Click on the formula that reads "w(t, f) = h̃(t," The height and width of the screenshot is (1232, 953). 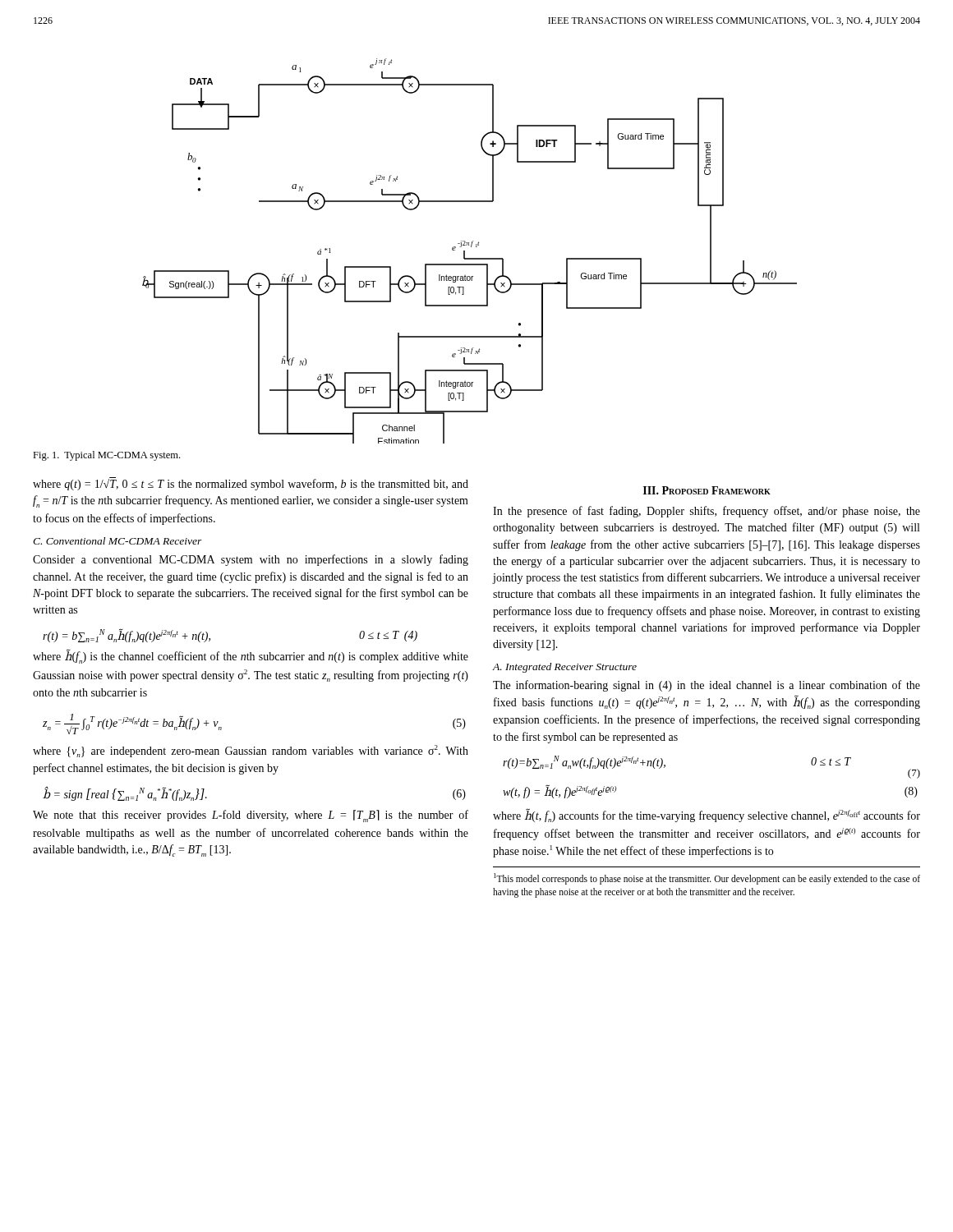coord(552,791)
